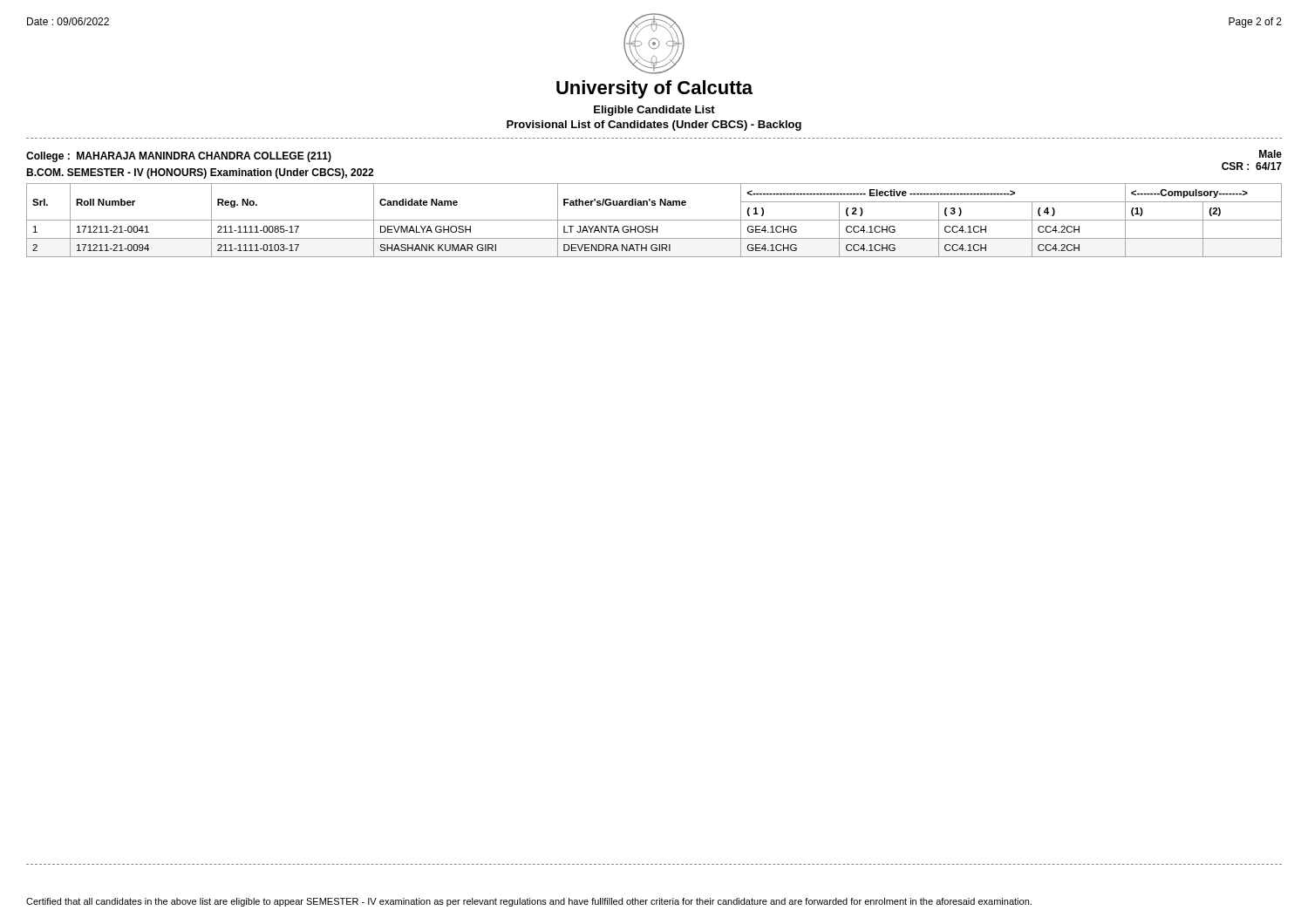Locate the text with the text "Eligible Candidate List"
The width and height of the screenshot is (1308, 924).
[x=654, y=109]
